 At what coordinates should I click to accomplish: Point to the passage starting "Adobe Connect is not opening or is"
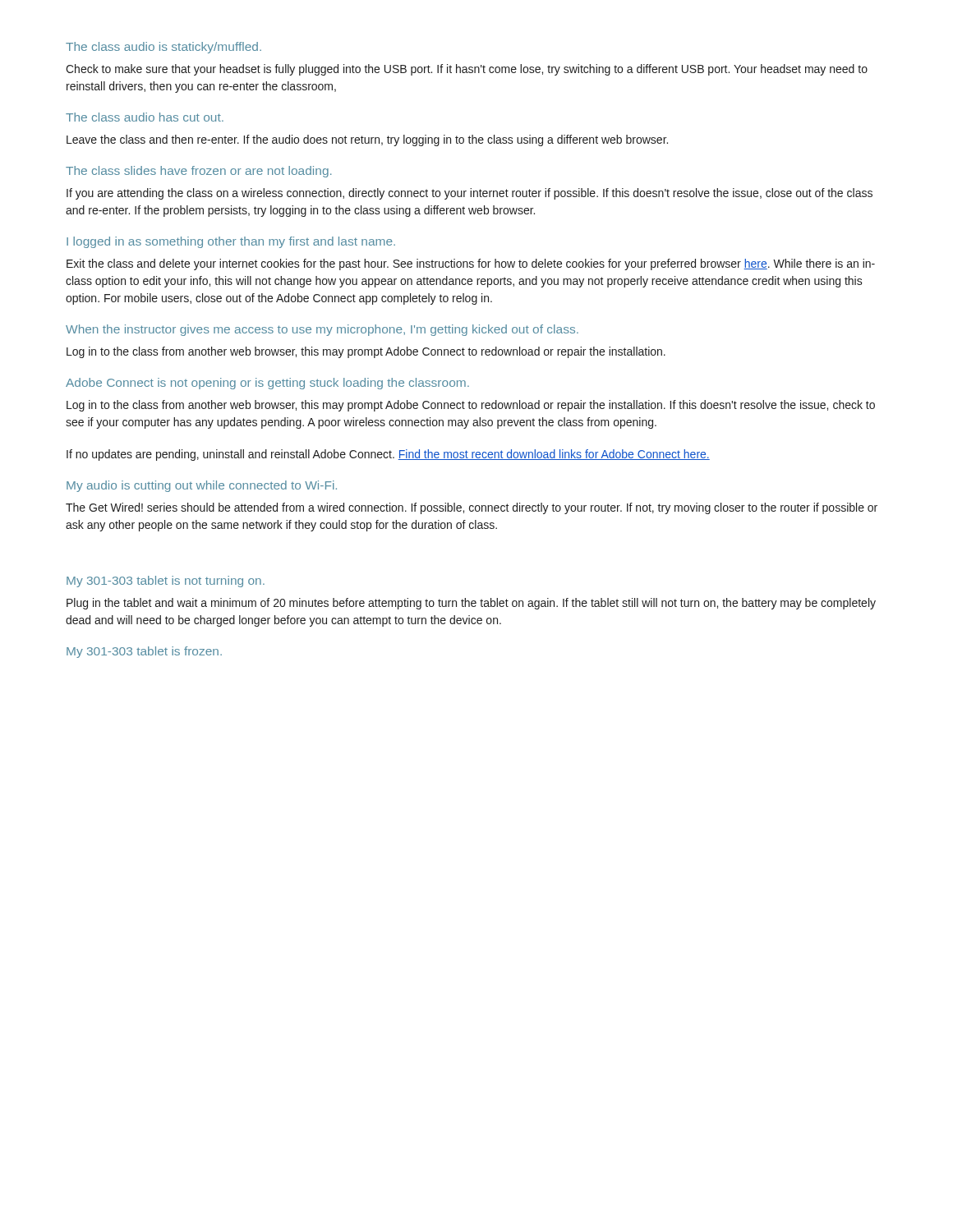coord(268,382)
